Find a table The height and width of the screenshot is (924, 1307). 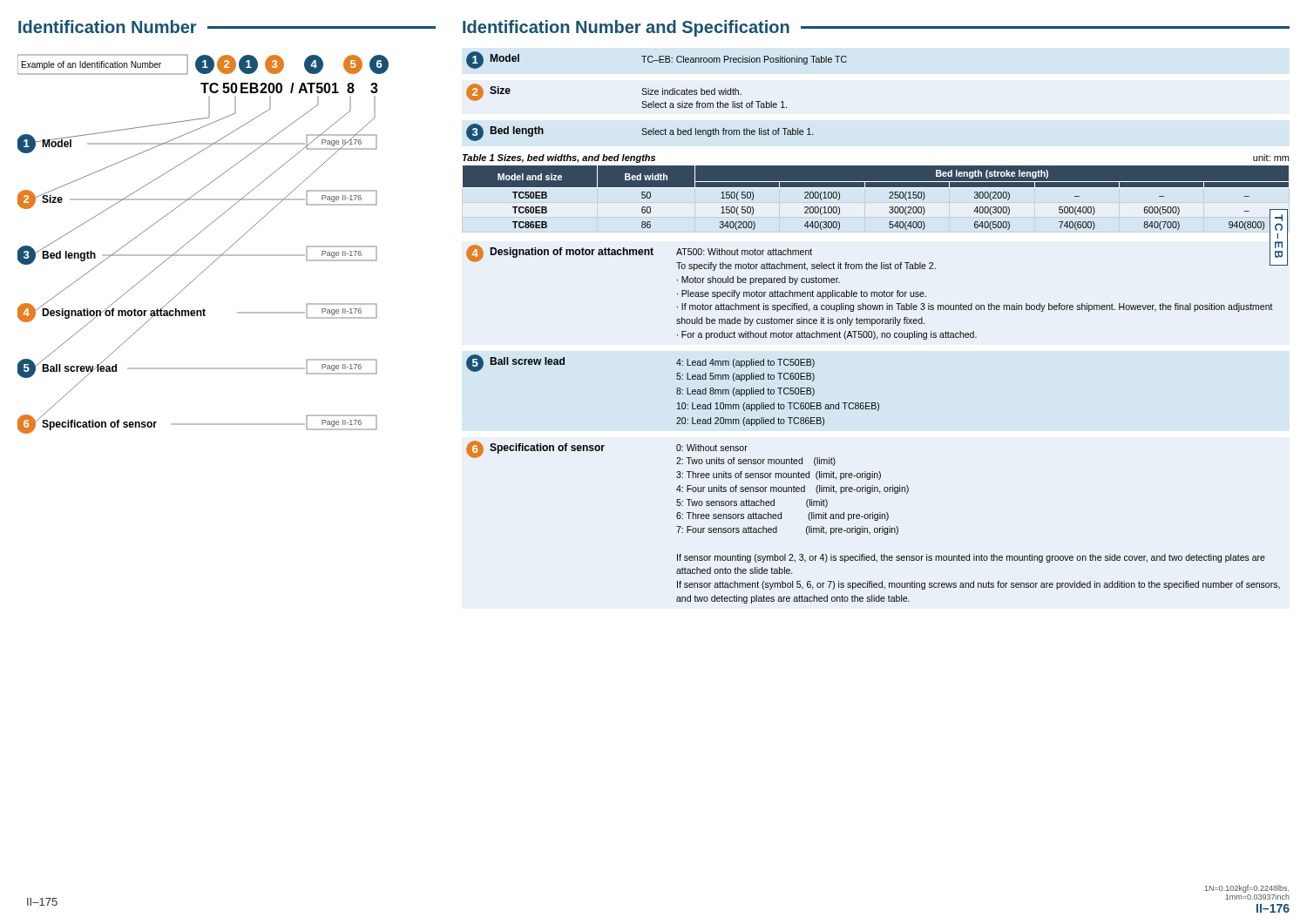(x=876, y=199)
